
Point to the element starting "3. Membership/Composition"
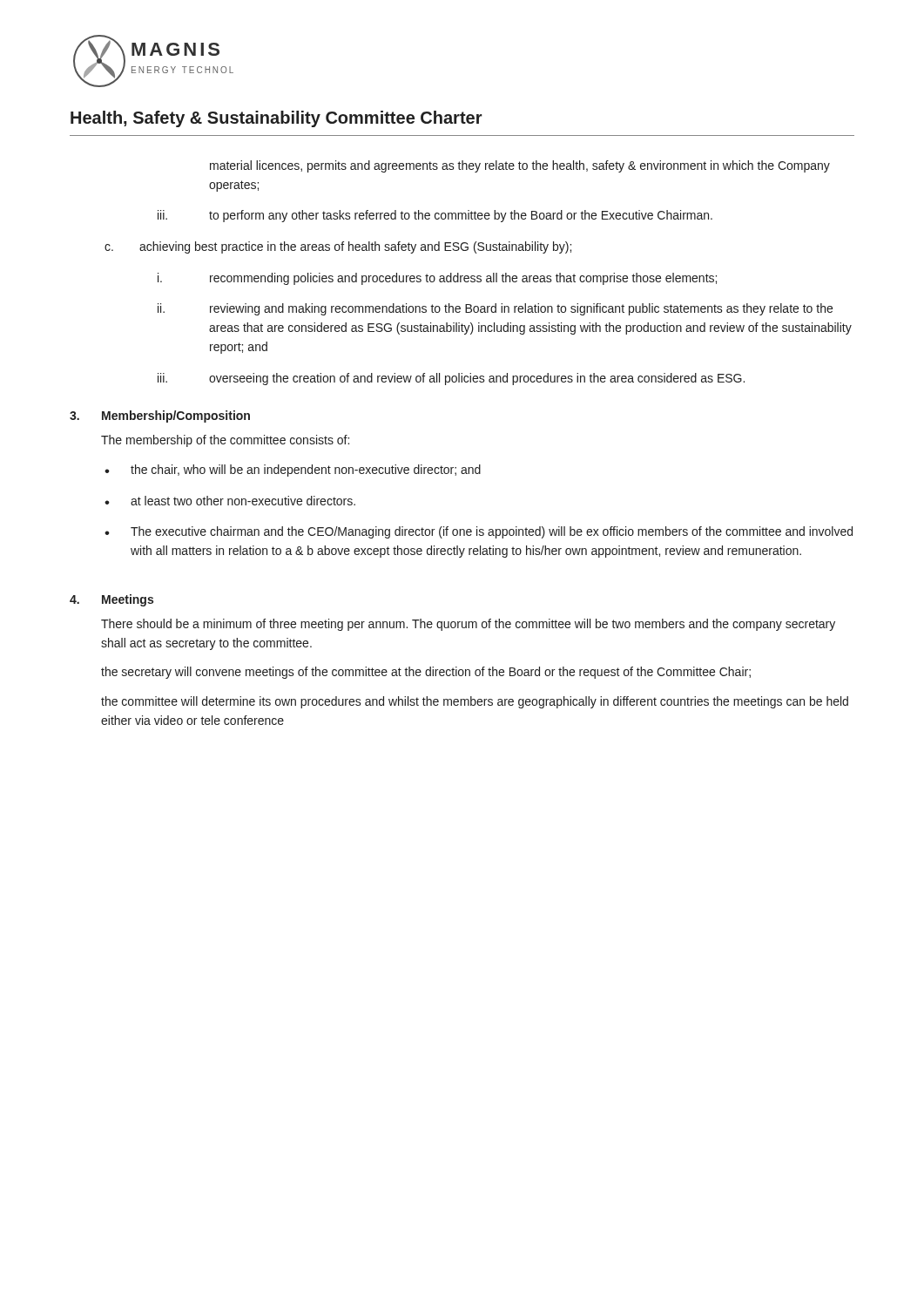160,416
